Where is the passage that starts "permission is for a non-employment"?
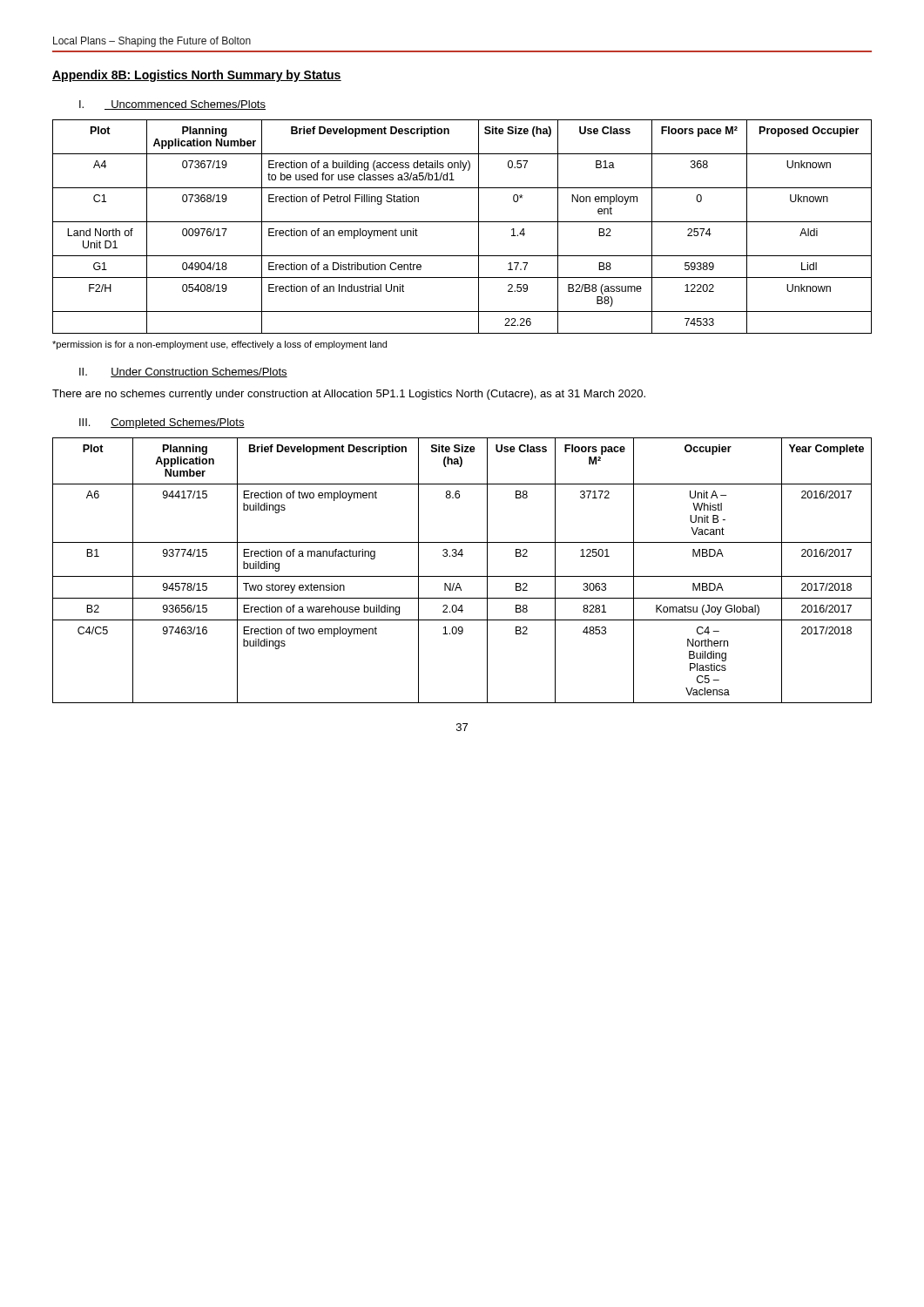This screenshot has height=1307, width=924. pyautogui.click(x=220, y=344)
